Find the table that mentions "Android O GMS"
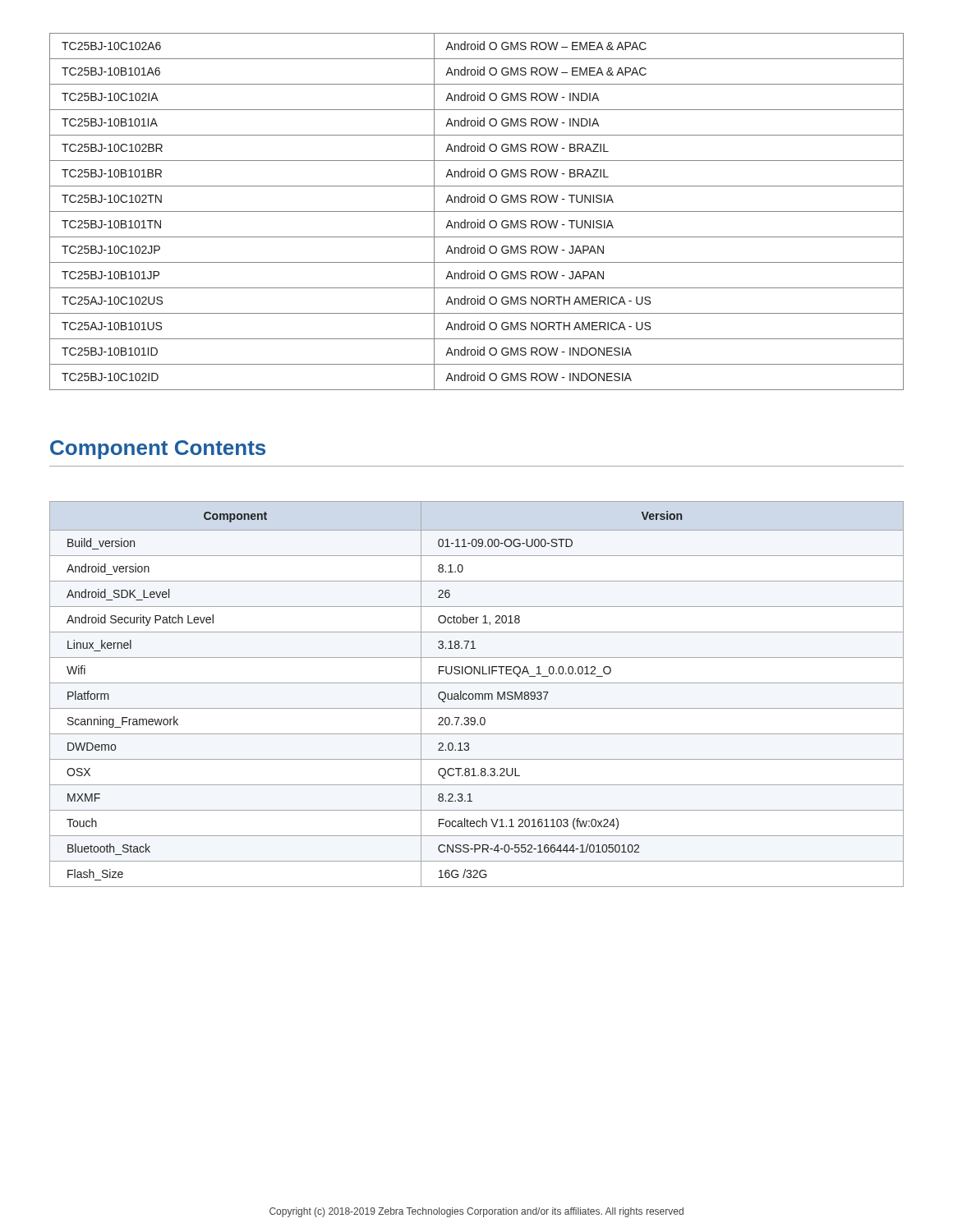This screenshot has height=1232, width=953. click(x=476, y=212)
